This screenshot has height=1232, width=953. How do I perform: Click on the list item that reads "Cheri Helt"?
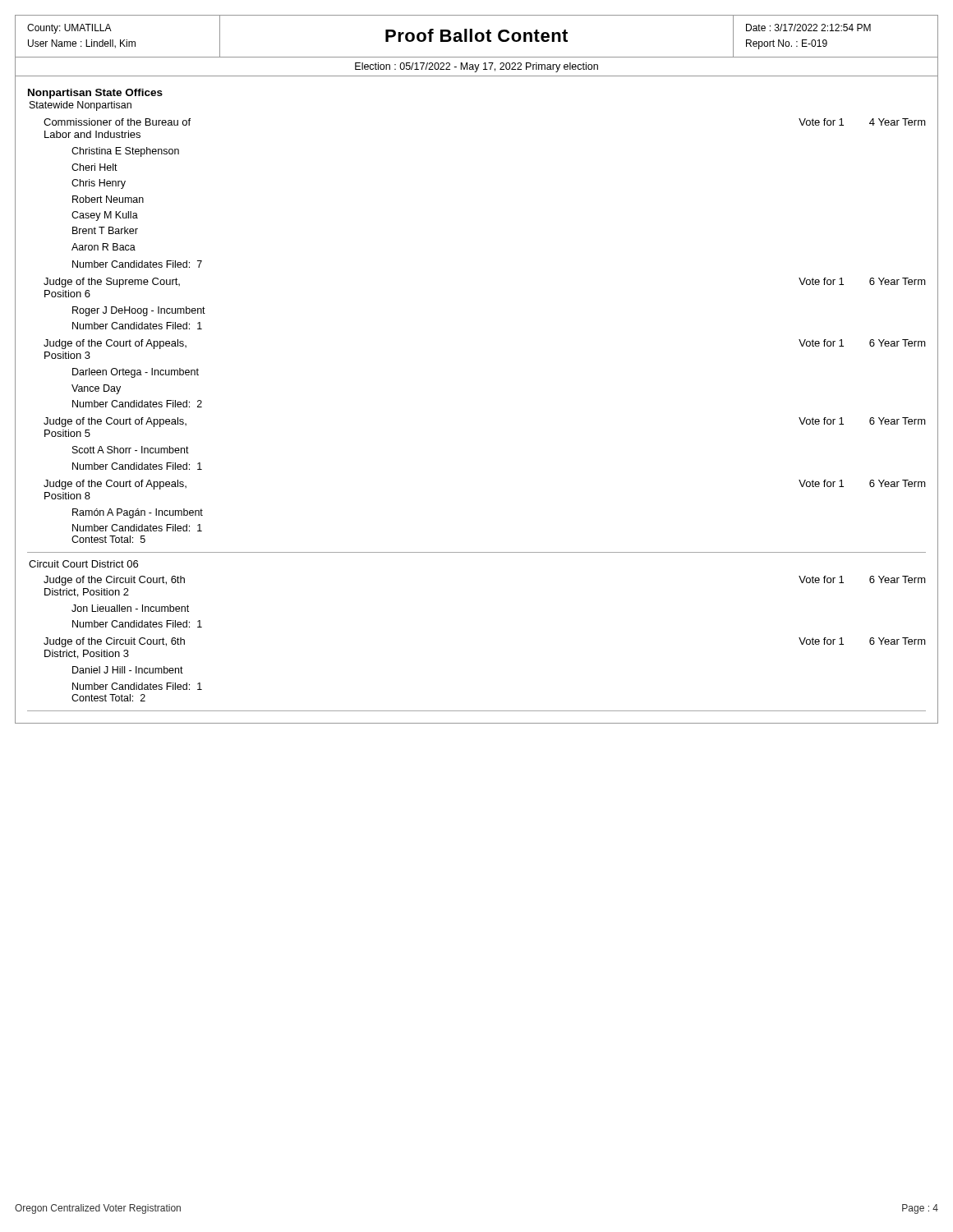coord(94,167)
